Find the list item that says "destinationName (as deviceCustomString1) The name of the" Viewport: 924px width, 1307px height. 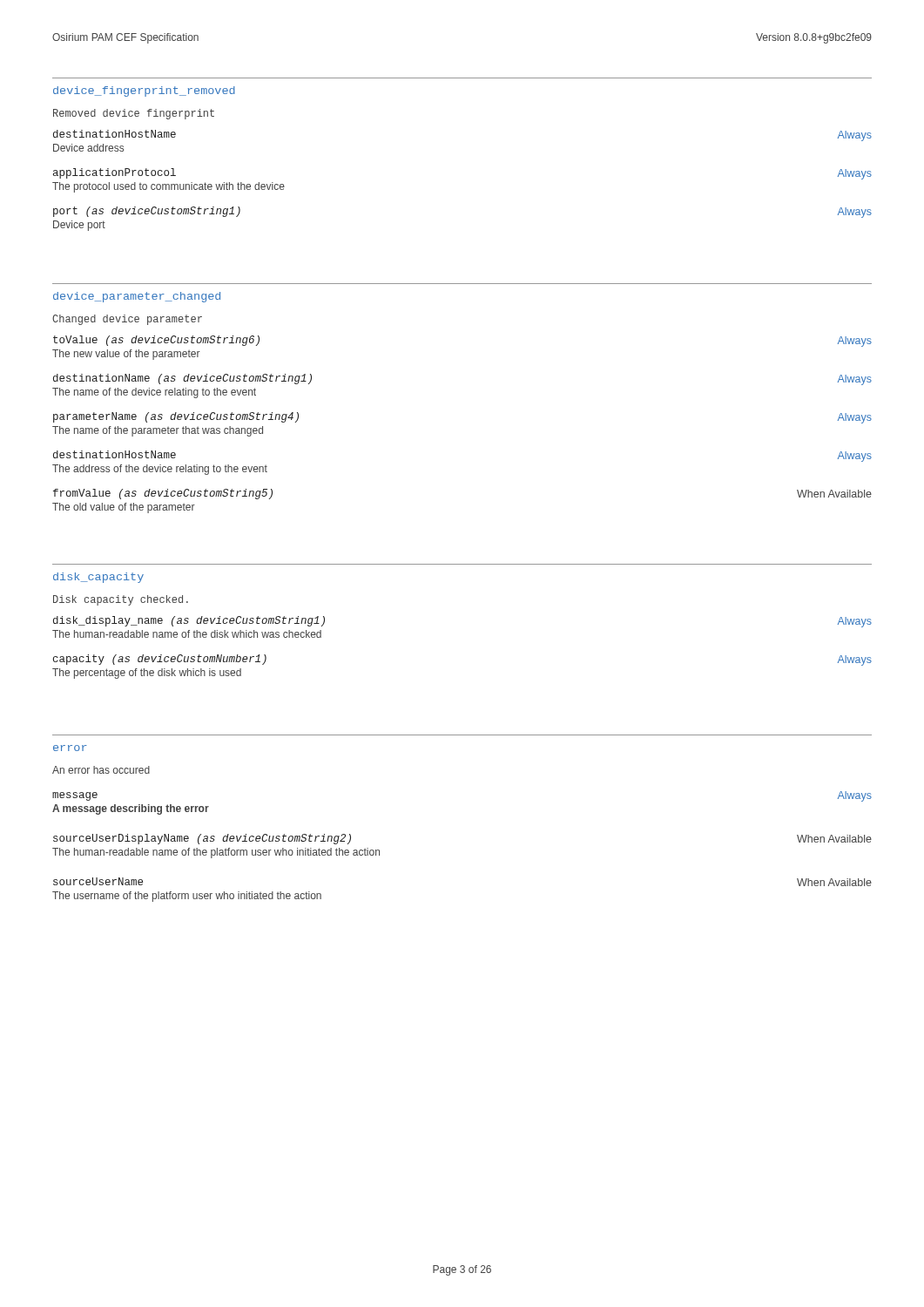coord(189,379)
